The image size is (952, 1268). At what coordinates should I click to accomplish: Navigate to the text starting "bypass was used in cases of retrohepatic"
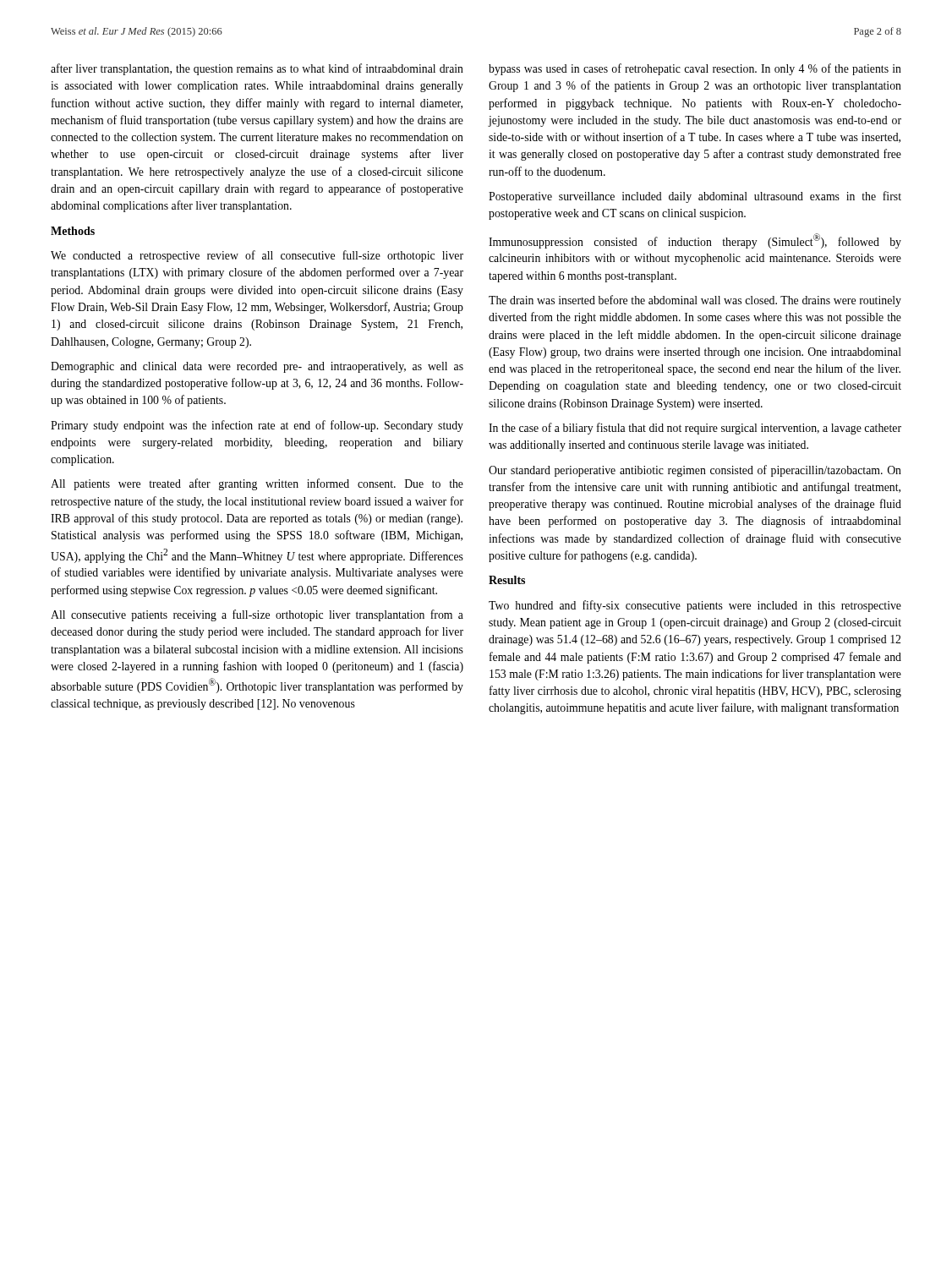click(695, 313)
